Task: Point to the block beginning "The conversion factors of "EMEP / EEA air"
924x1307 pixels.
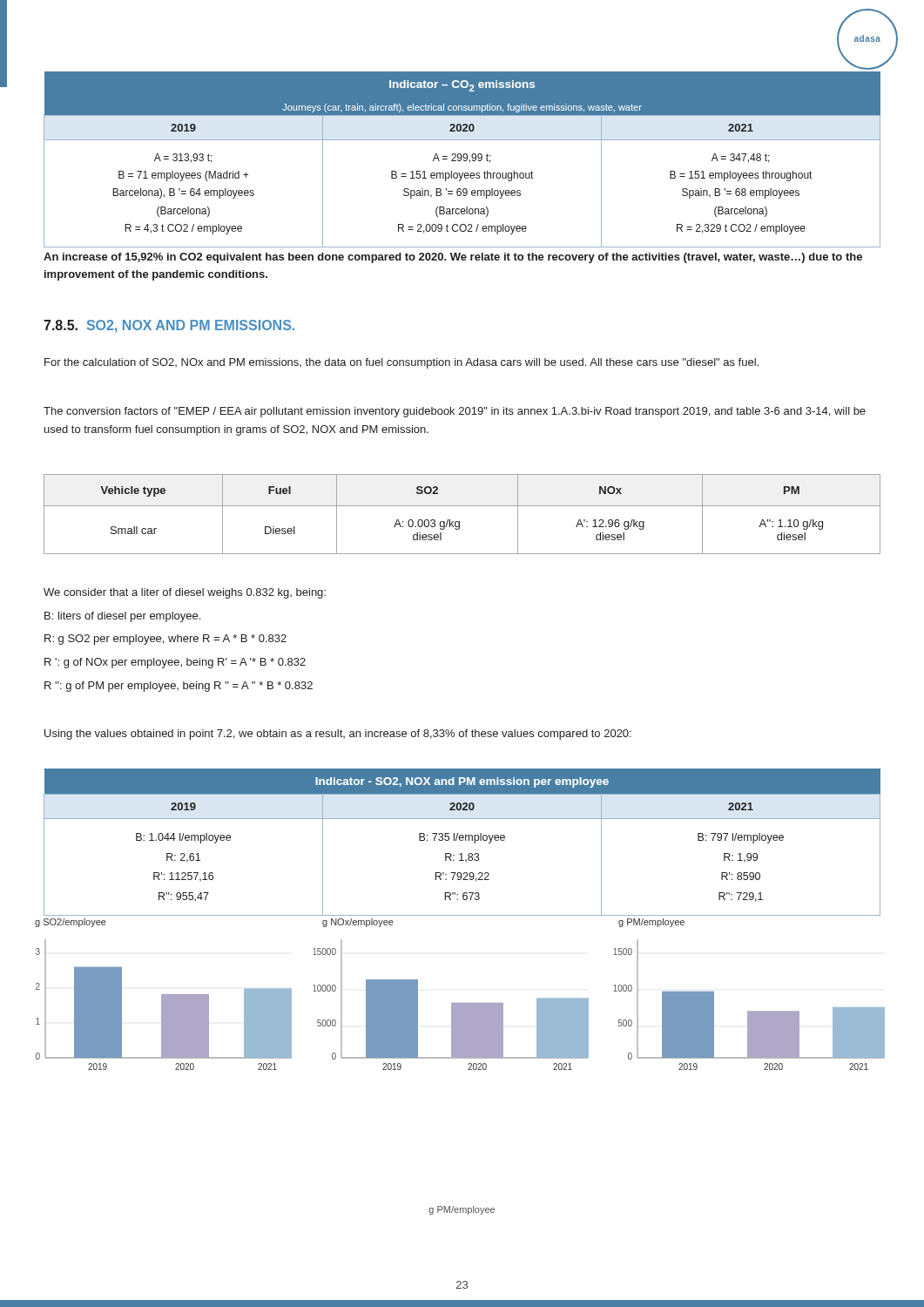Action: click(x=455, y=420)
